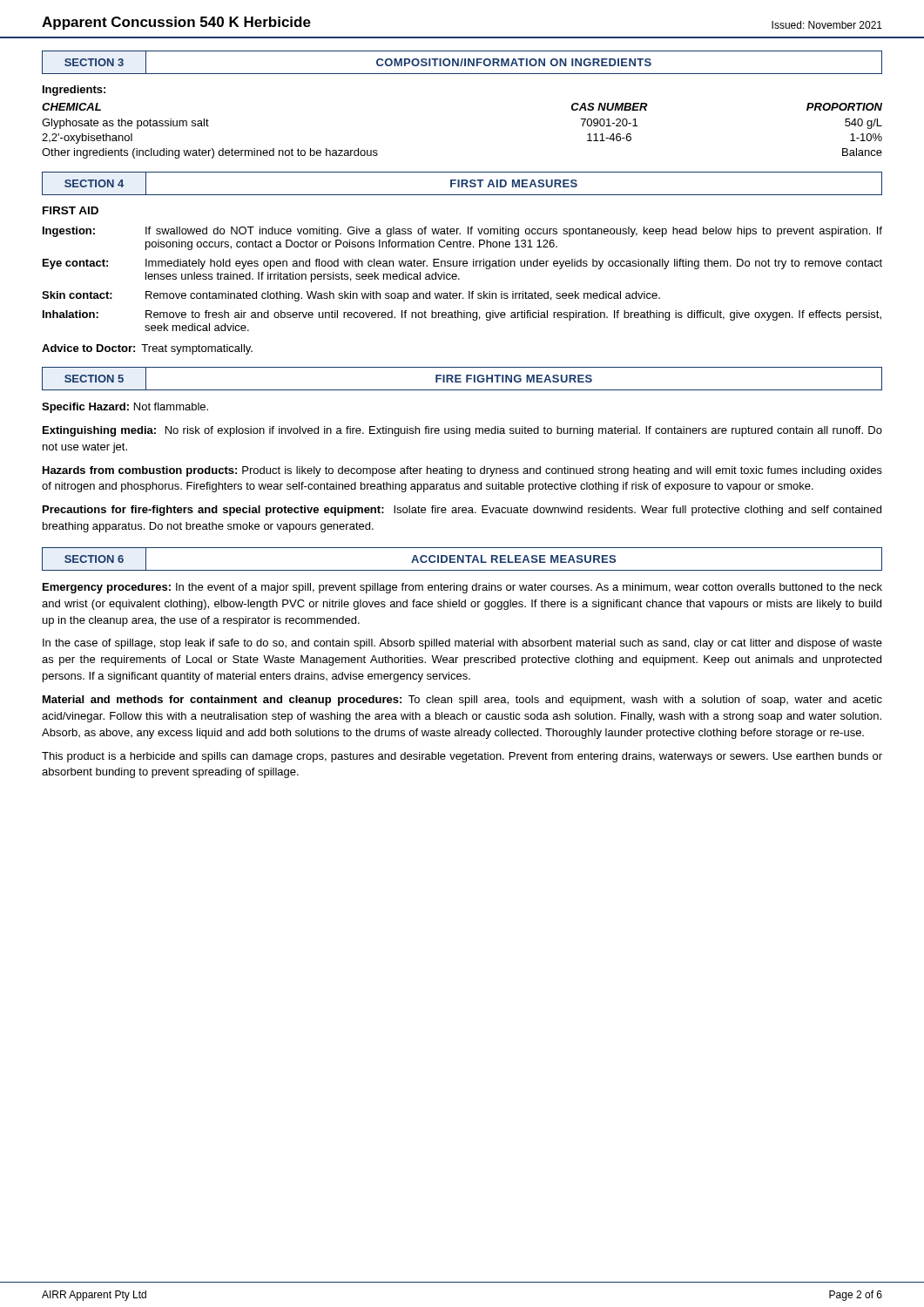Locate the text block containing "Precautions for fire-fighters and special protective"
This screenshot has height=1307, width=924.
(462, 518)
